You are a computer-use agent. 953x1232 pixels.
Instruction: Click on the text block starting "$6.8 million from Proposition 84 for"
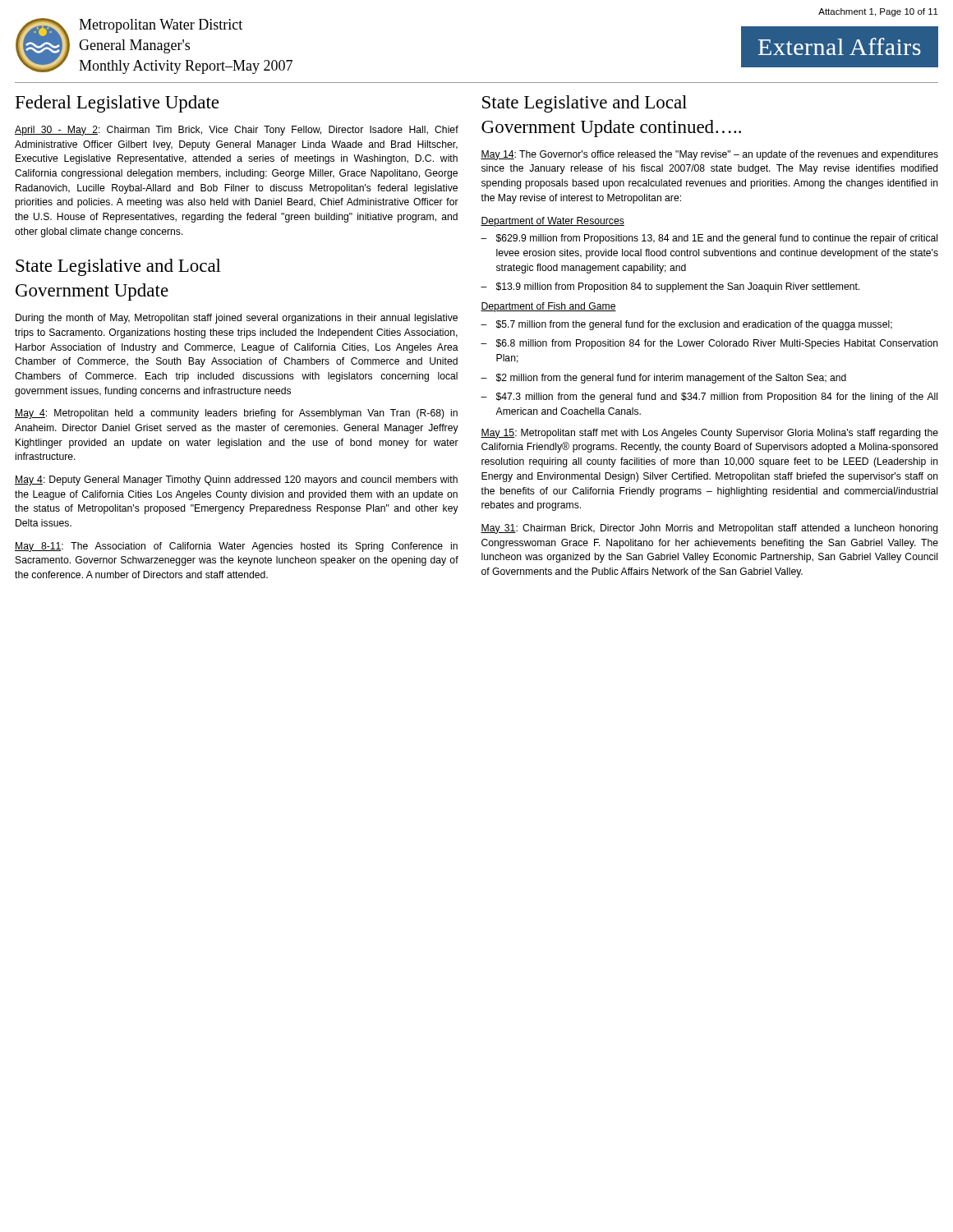[x=710, y=352]
